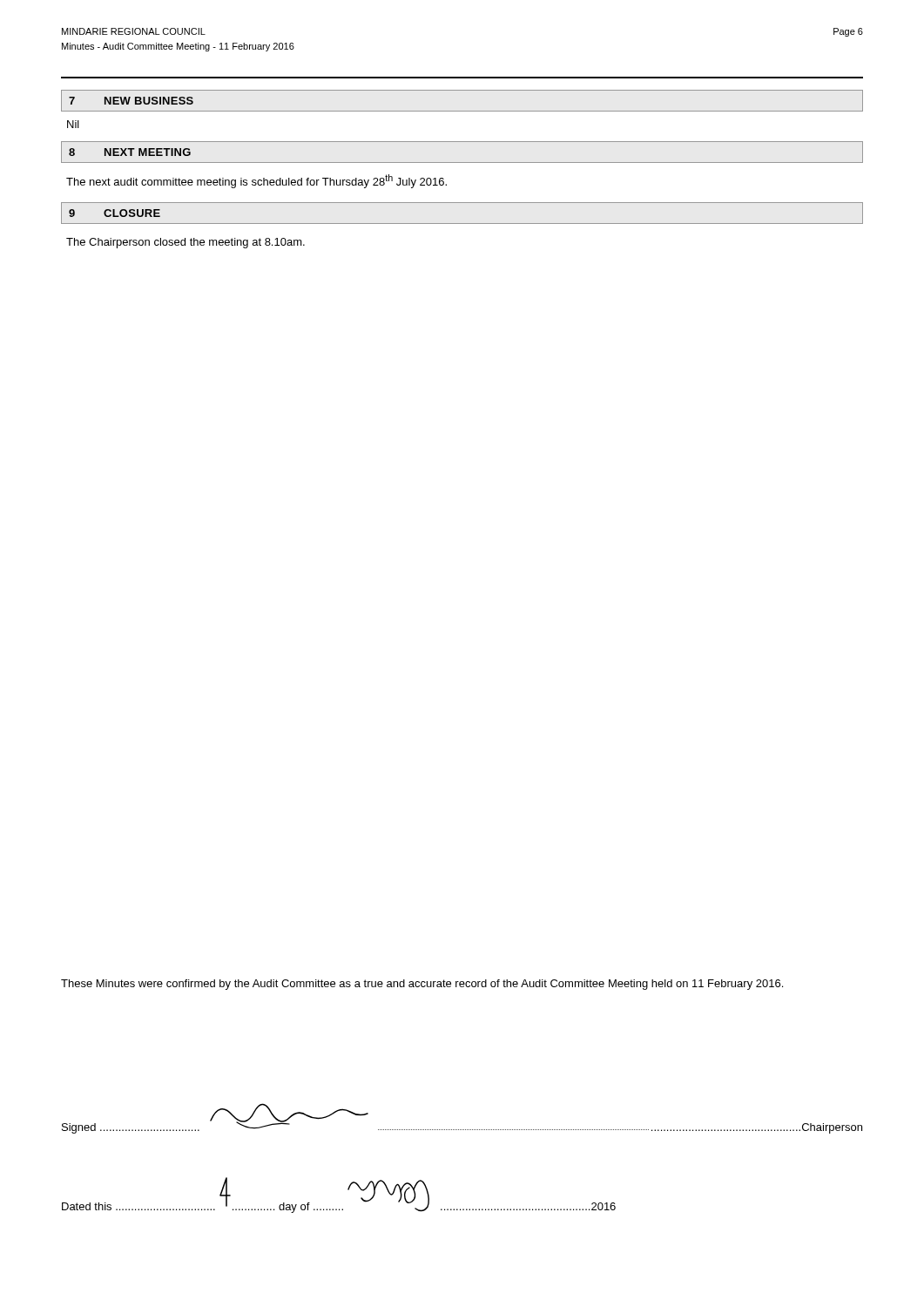Point to the element starting "The Chairperson closed the meeting at"
The height and width of the screenshot is (1307, 924).
(x=186, y=242)
